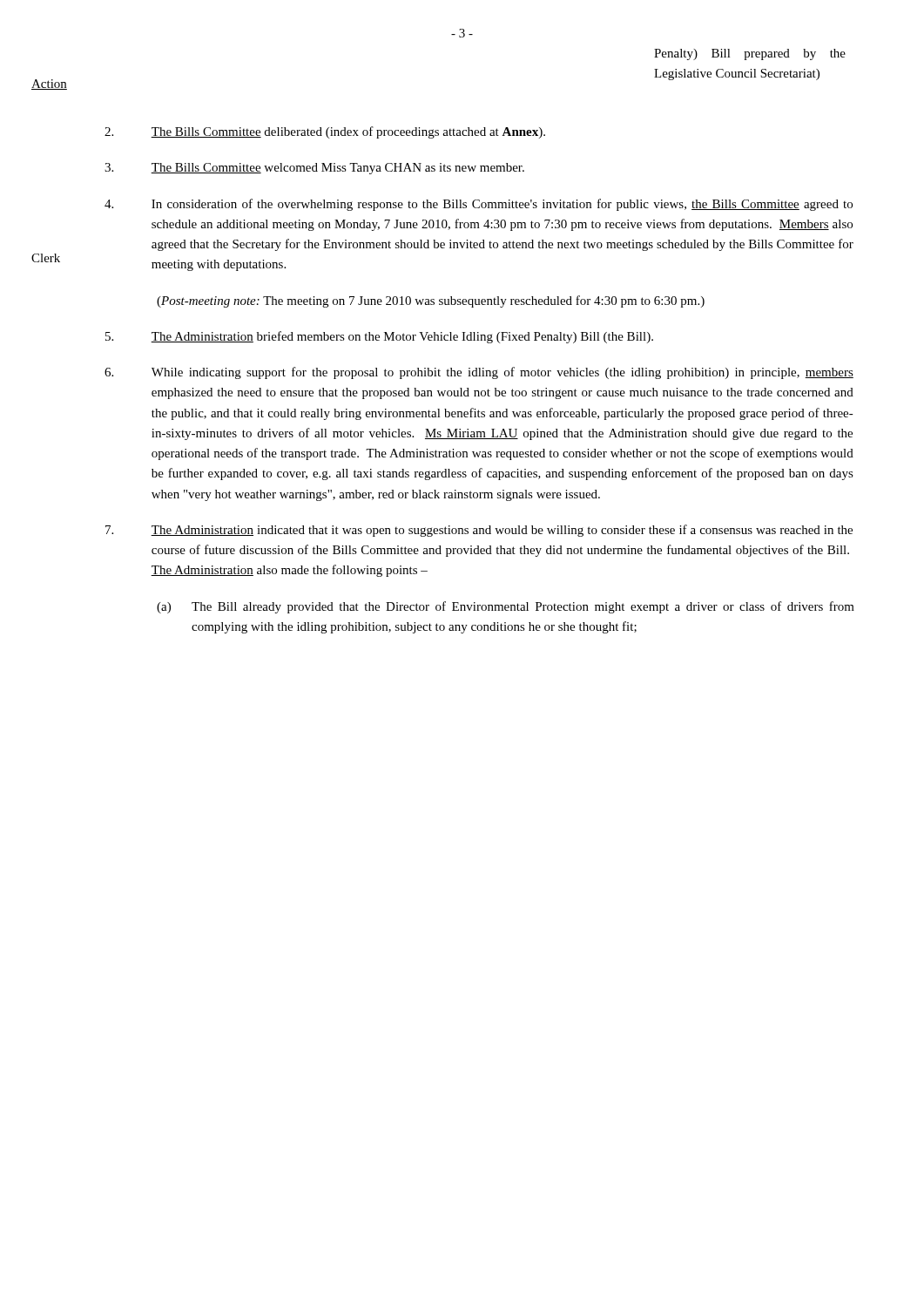Find the block on this page that starts "The Bills Committee deliberated (index of proceedings"
The height and width of the screenshot is (1307, 924).
click(x=479, y=132)
